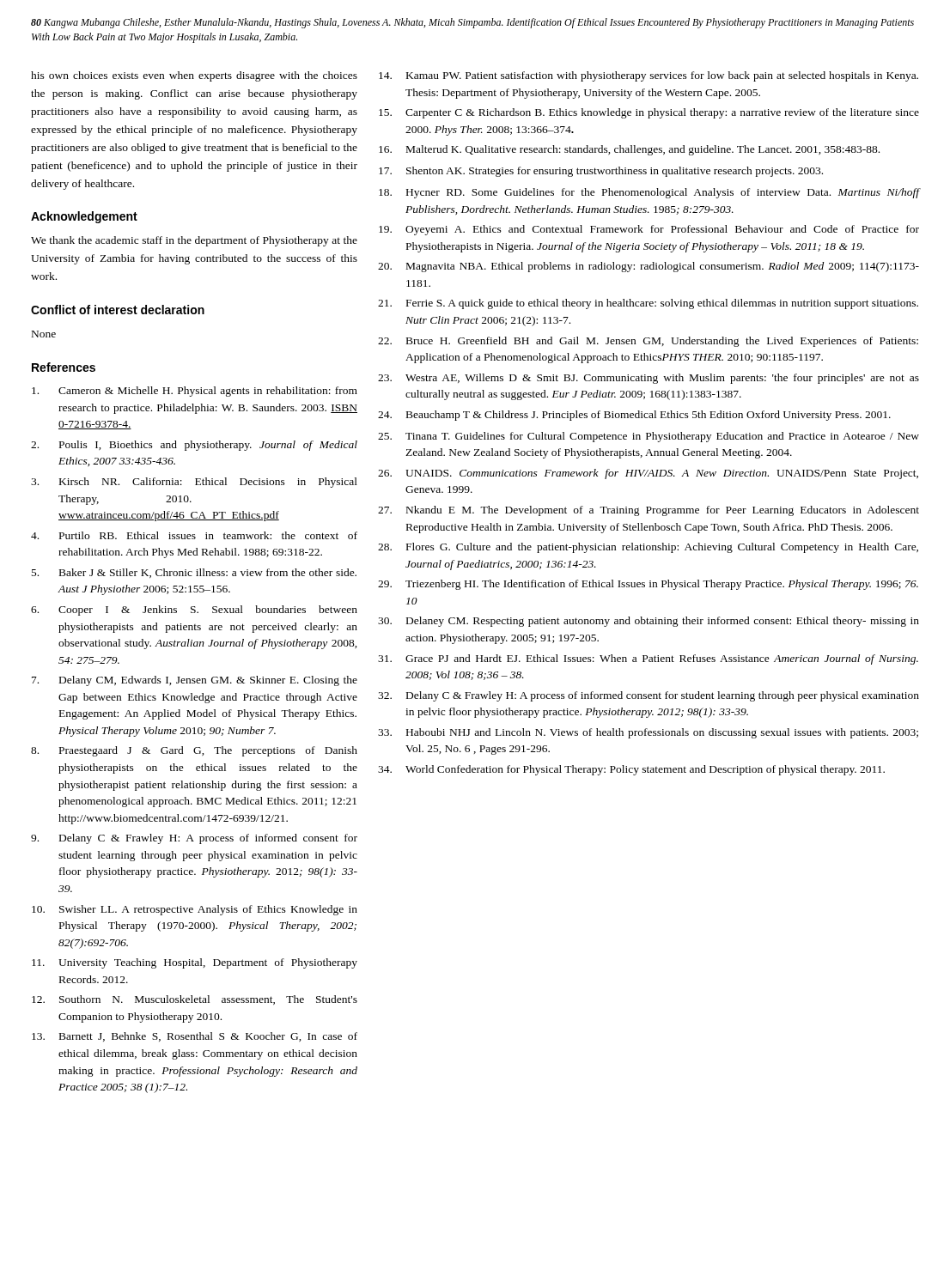Click the passage that begins "20. Magnavita NBA. Ethical problems"
Viewport: 950px width, 1288px height.
(649, 275)
